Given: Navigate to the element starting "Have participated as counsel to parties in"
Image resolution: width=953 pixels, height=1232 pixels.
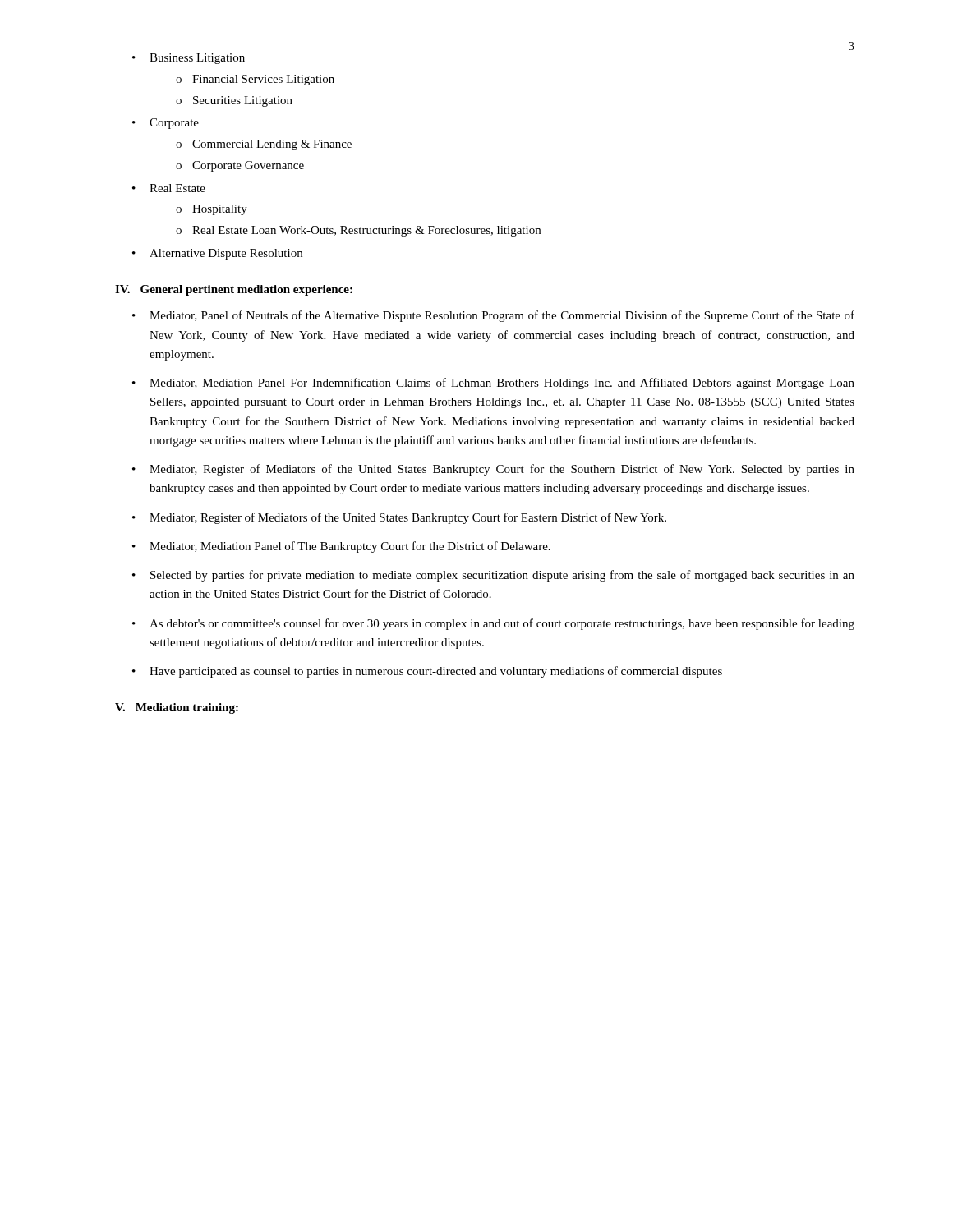Looking at the screenshot, I should tap(436, 671).
